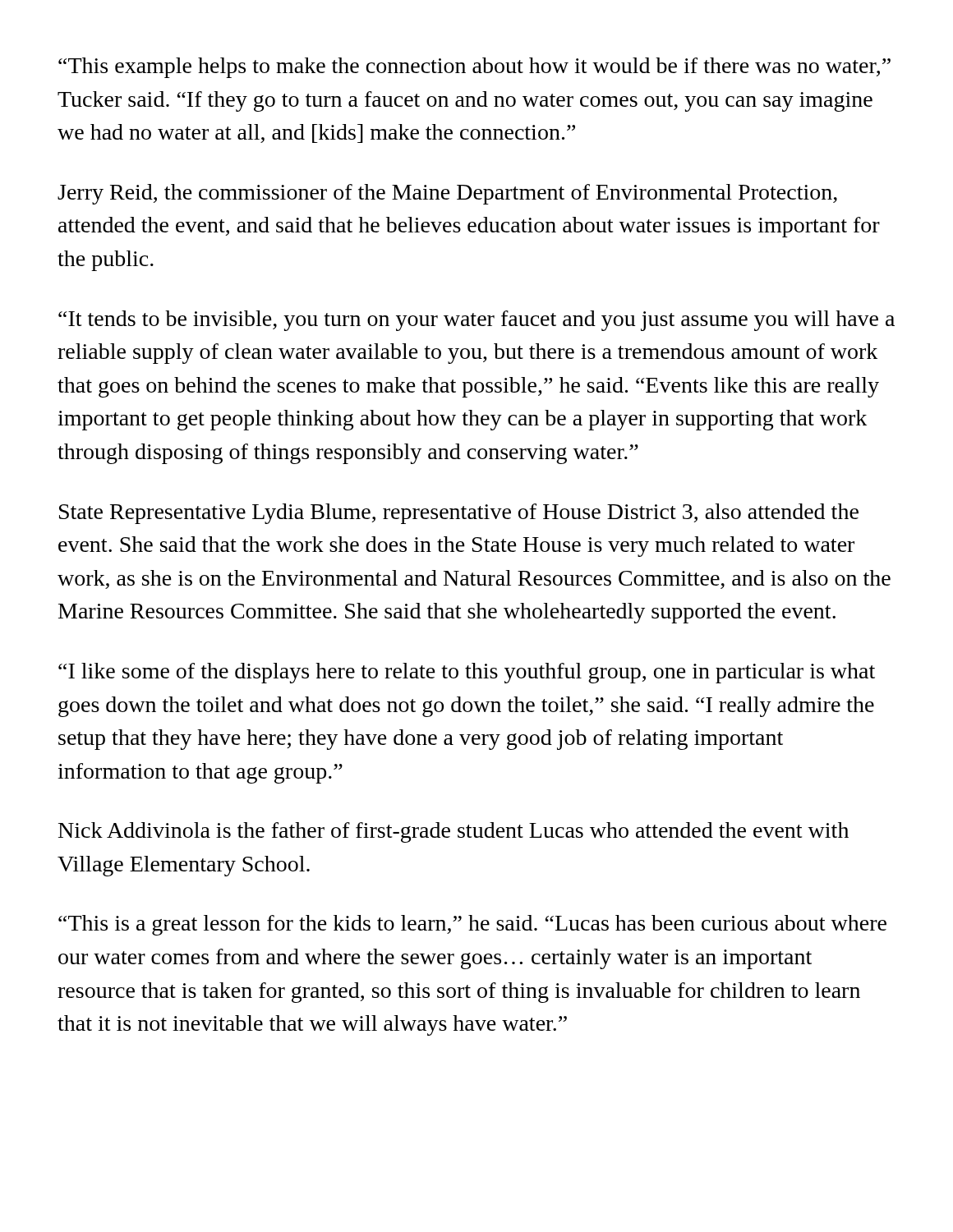The width and height of the screenshot is (953, 1232).
Task: Point to the element starting "“It tends to be"
Action: click(x=476, y=385)
